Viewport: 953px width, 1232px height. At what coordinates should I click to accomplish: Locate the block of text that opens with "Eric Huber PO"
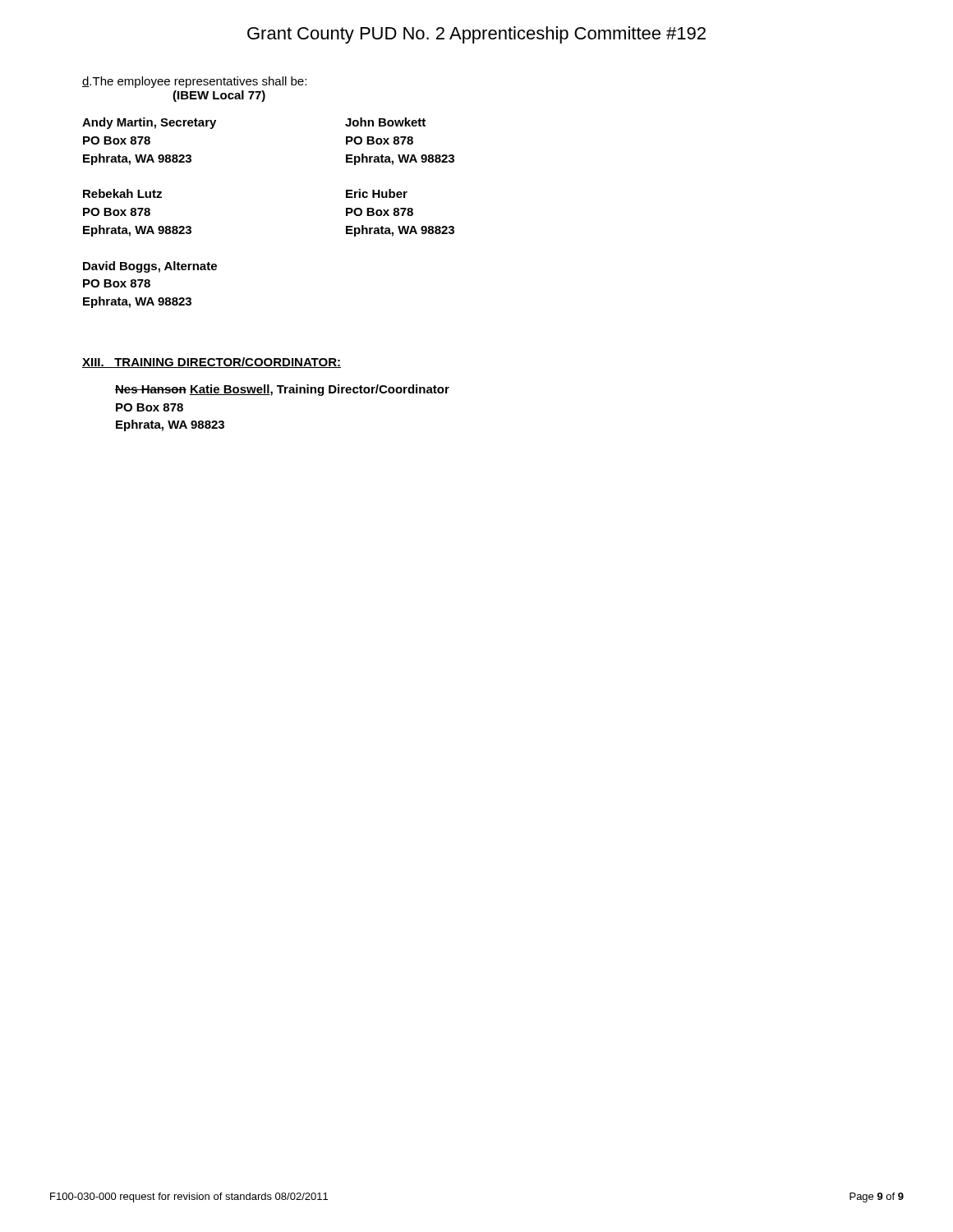point(377,193)
